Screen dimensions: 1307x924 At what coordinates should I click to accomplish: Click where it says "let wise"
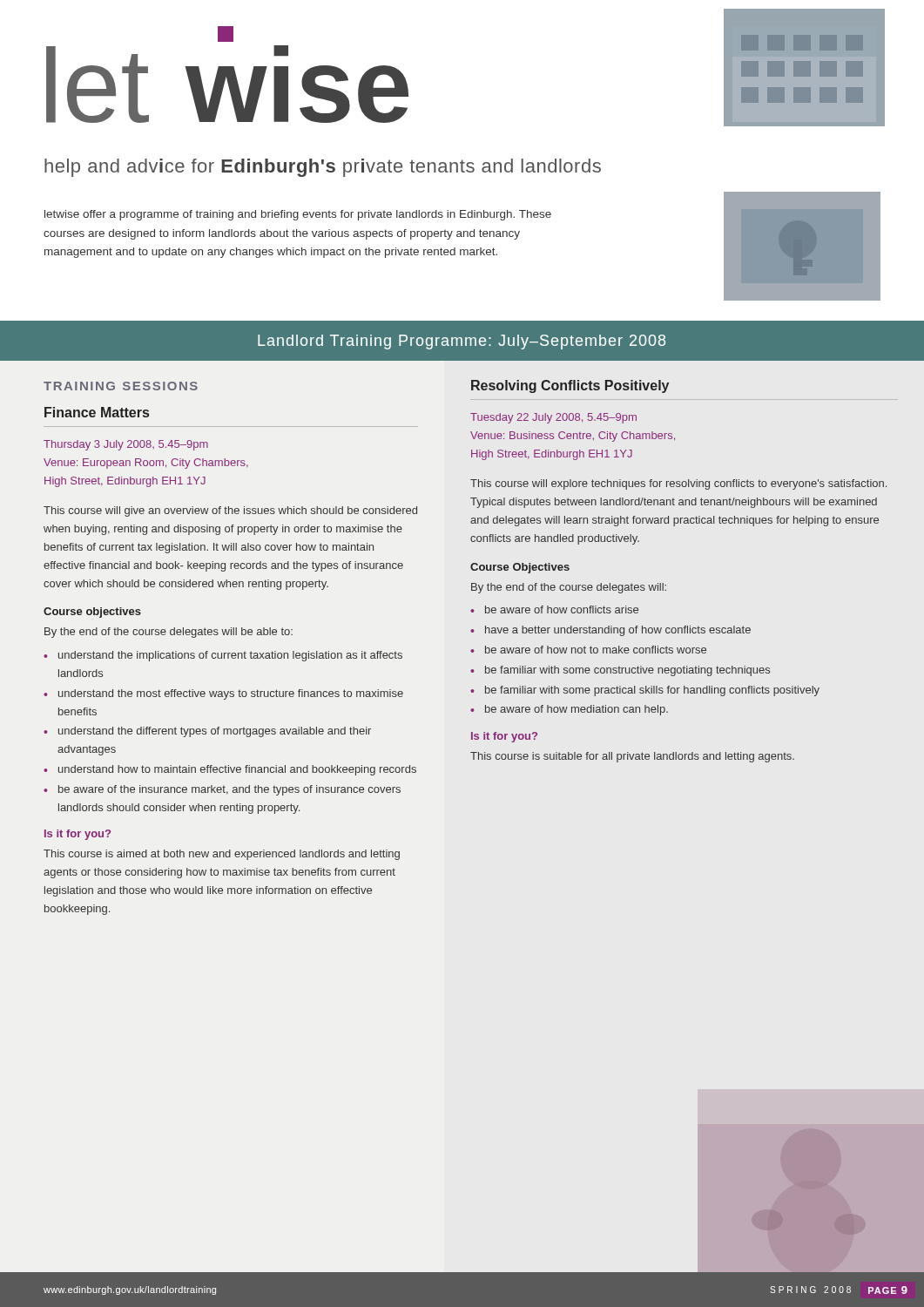tap(226, 83)
